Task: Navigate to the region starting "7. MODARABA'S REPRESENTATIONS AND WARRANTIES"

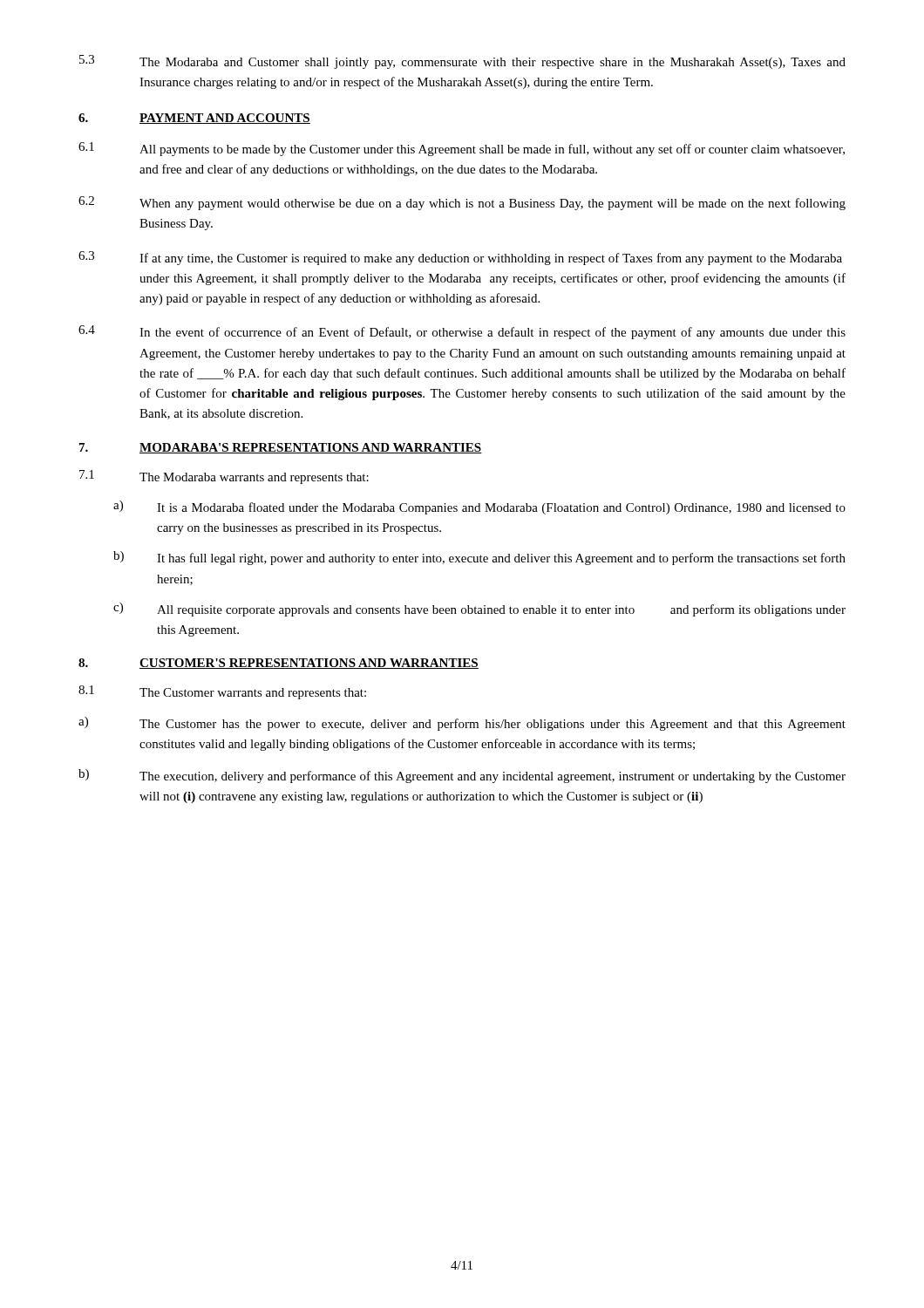Action: pyautogui.click(x=280, y=447)
